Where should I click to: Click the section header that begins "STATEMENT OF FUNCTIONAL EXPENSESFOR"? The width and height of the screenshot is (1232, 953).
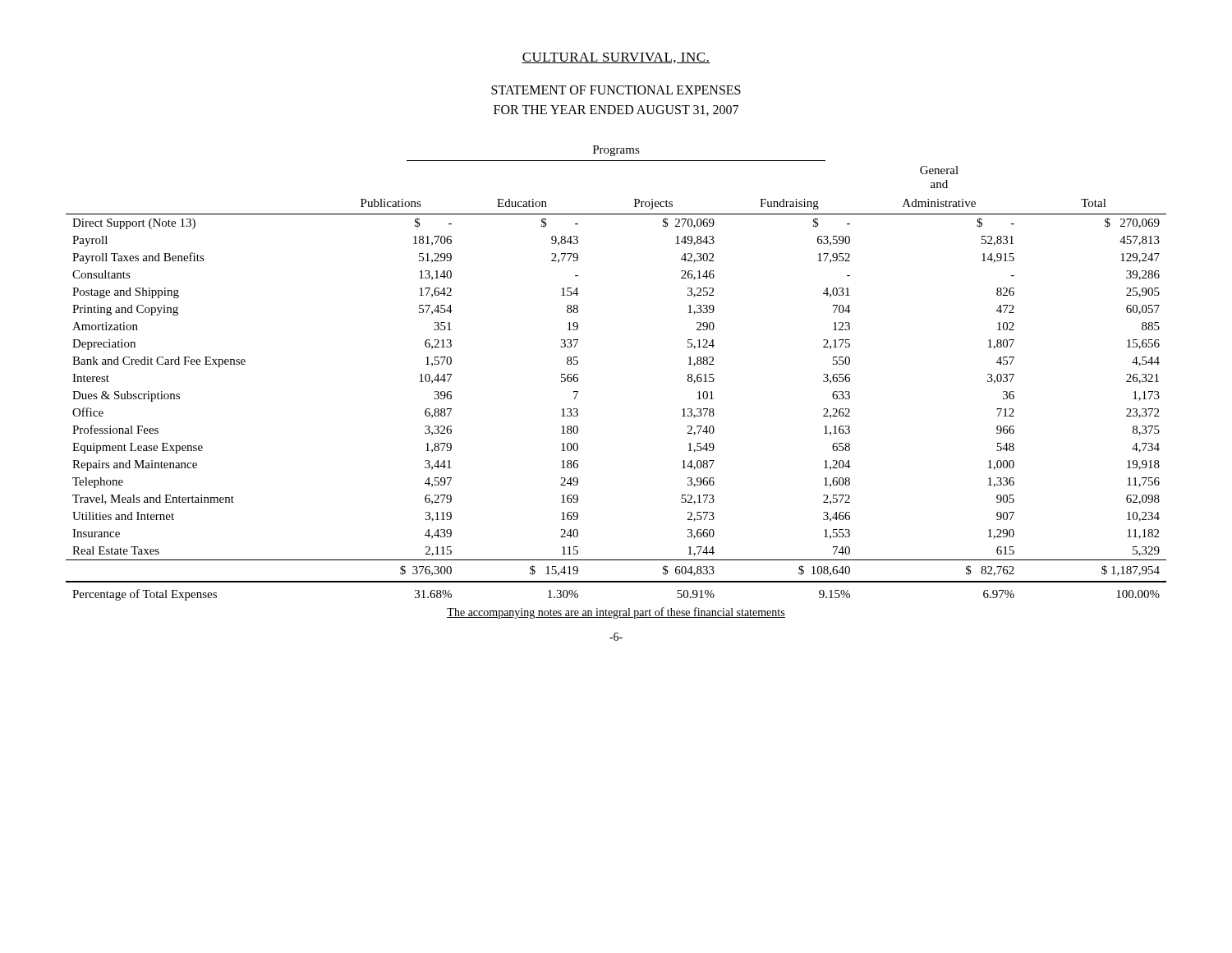point(616,100)
